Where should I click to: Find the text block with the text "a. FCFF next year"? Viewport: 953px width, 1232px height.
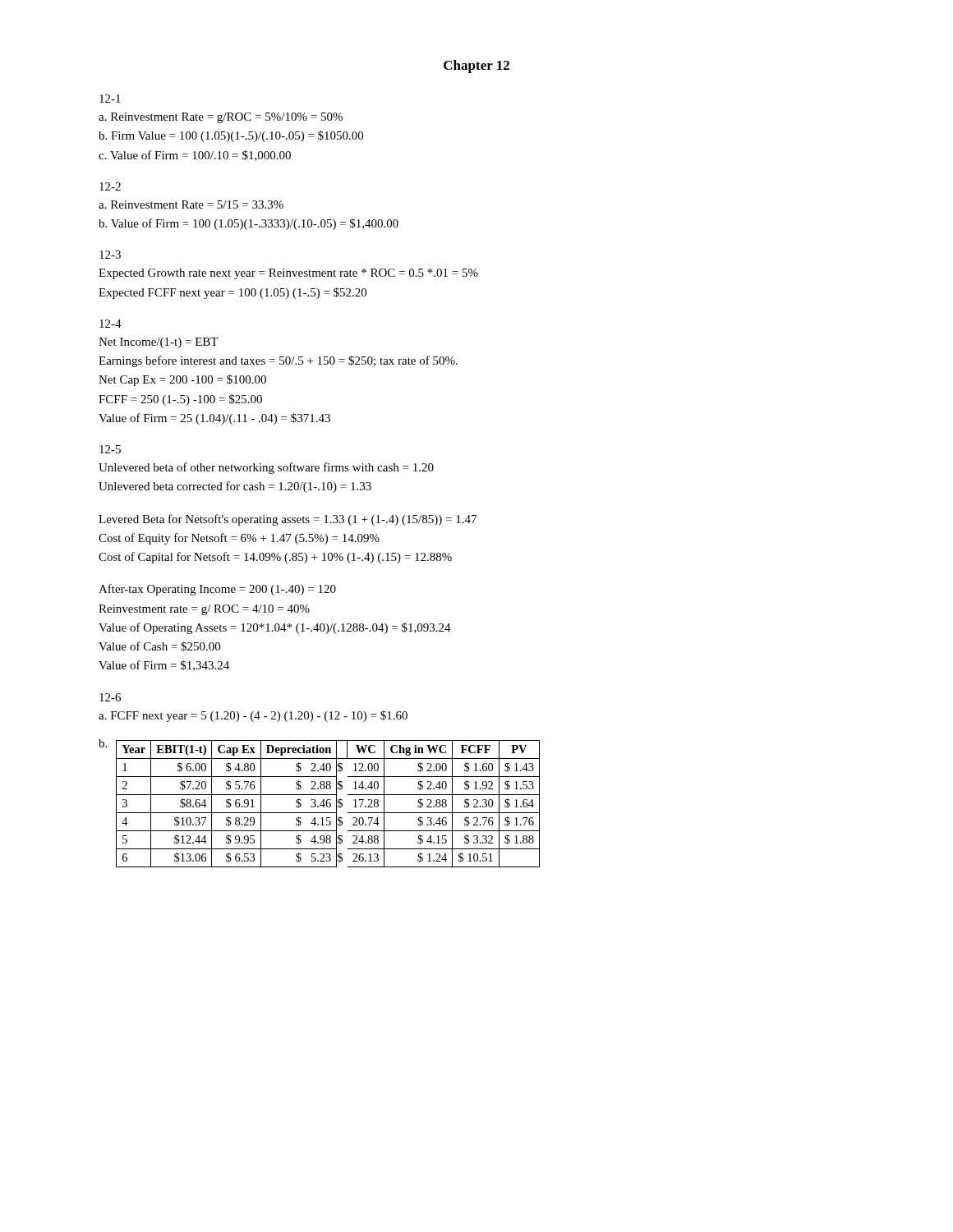[253, 716]
